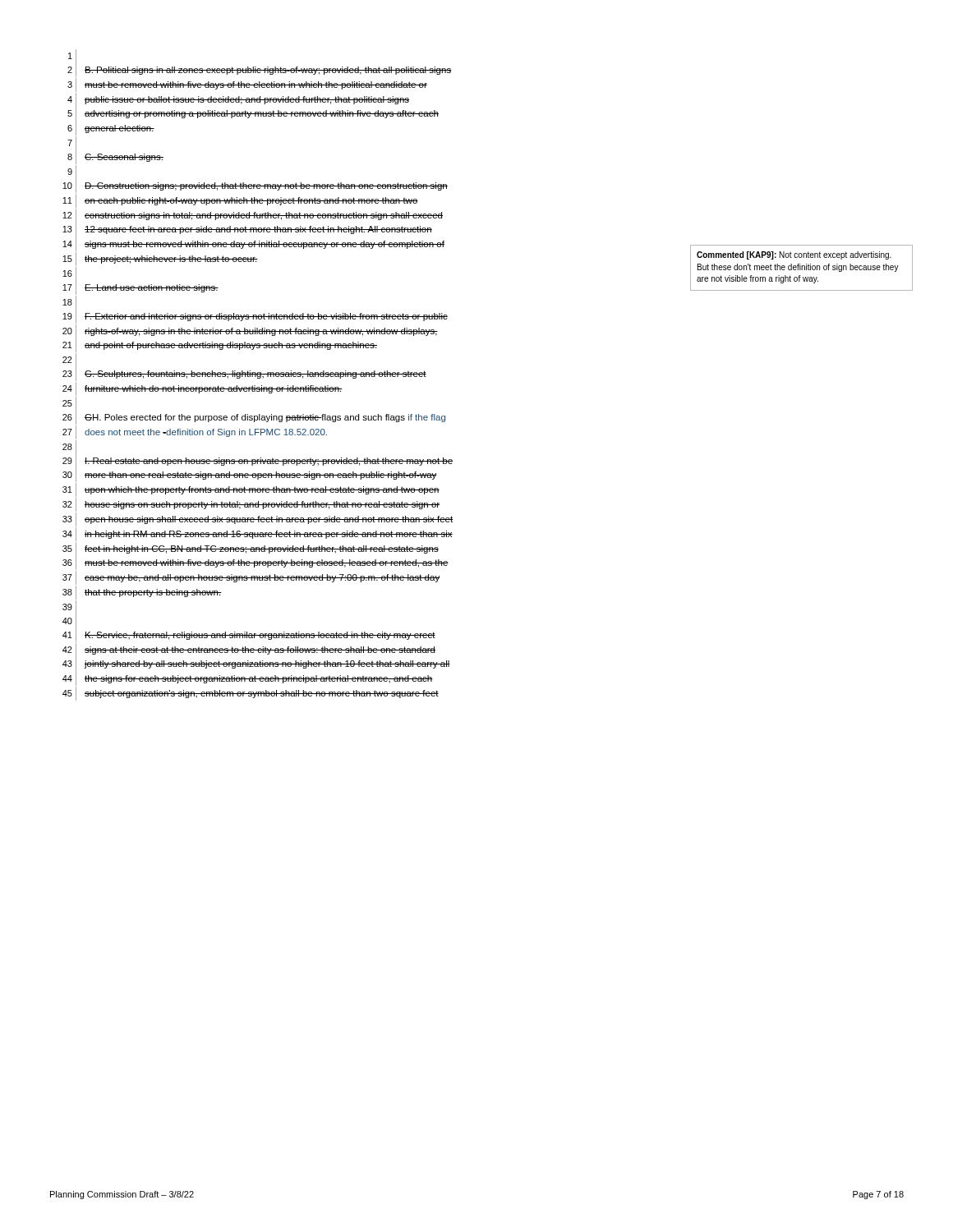Find the list item that reads "26 GH. Poles erected for the"
The height and width of the screenshot is (1232, 953).
pos(361,418)
